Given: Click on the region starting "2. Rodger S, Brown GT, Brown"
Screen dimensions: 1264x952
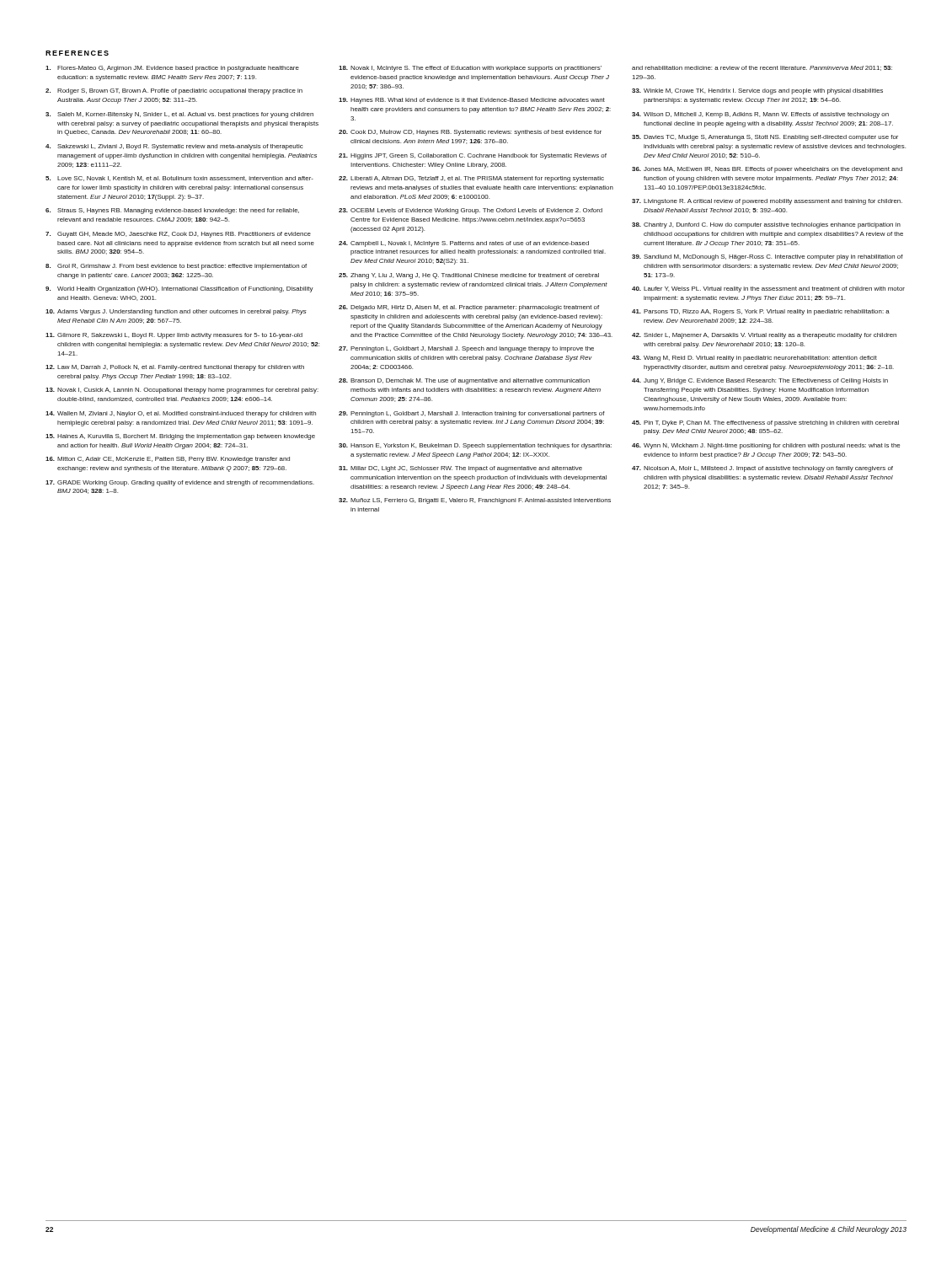Looking at the screenshot, I should 183,96.
